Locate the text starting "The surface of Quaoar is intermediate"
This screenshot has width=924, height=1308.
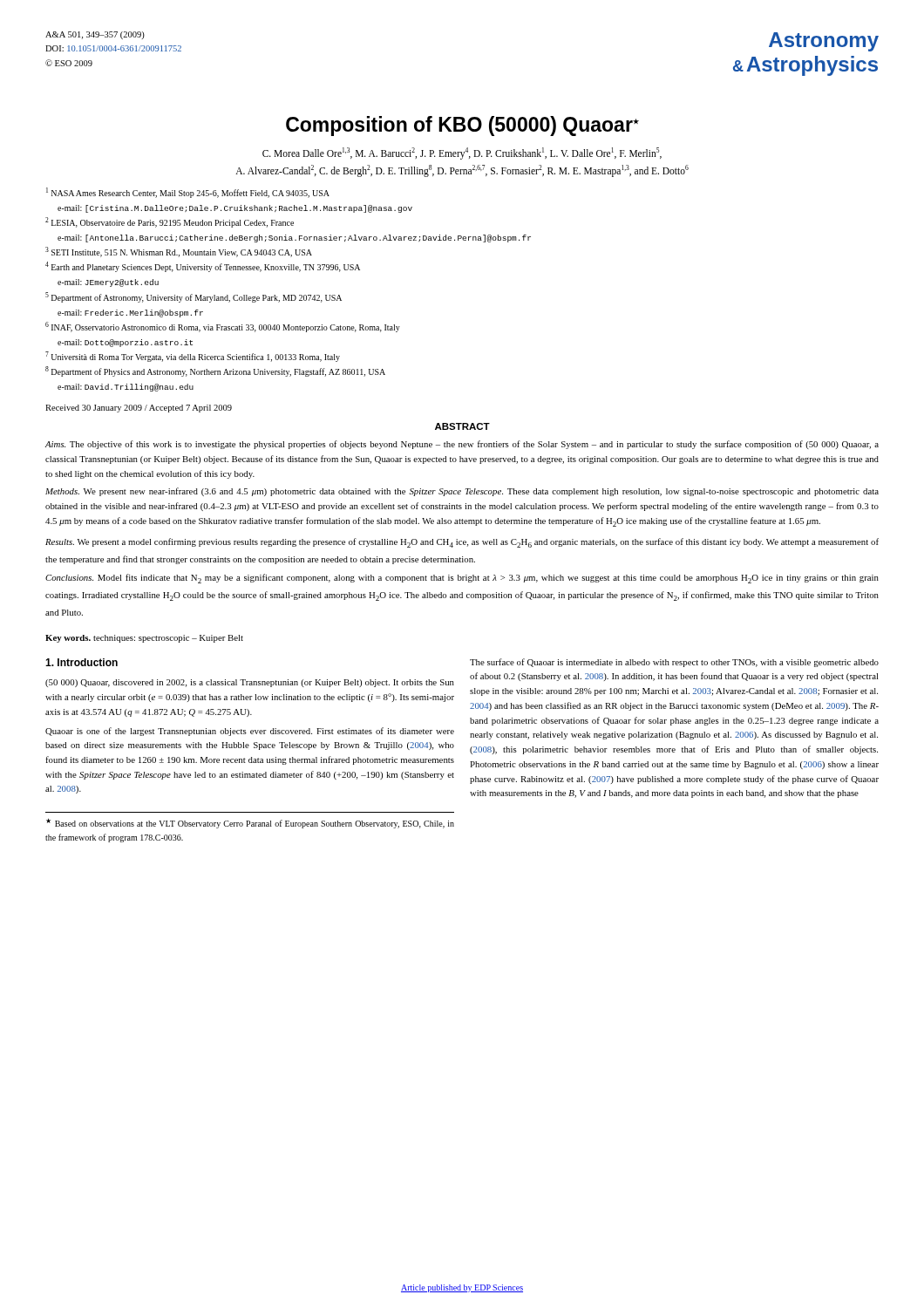pos(674,728)
